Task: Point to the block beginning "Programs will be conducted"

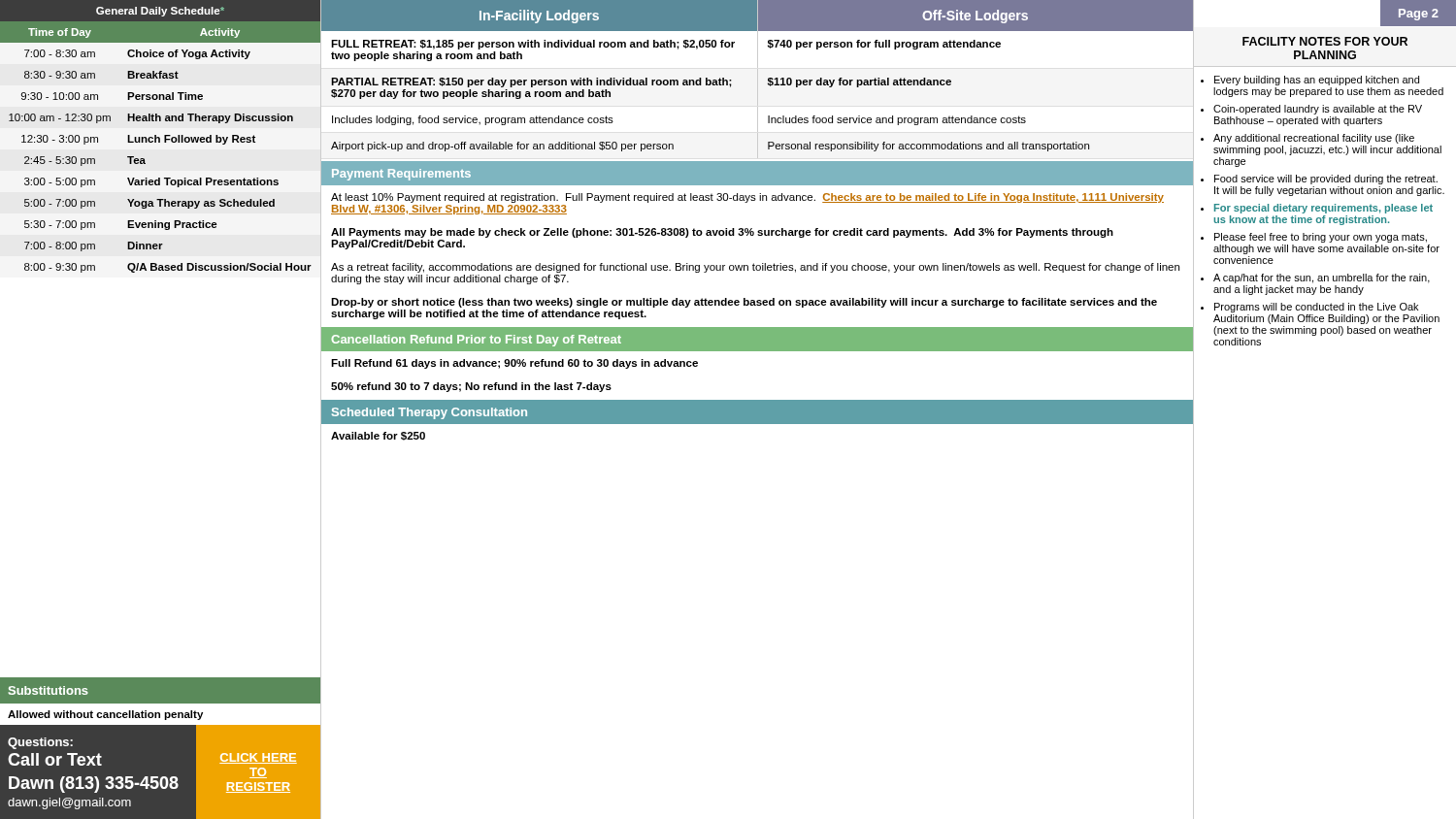Action: click(1327, 324)
